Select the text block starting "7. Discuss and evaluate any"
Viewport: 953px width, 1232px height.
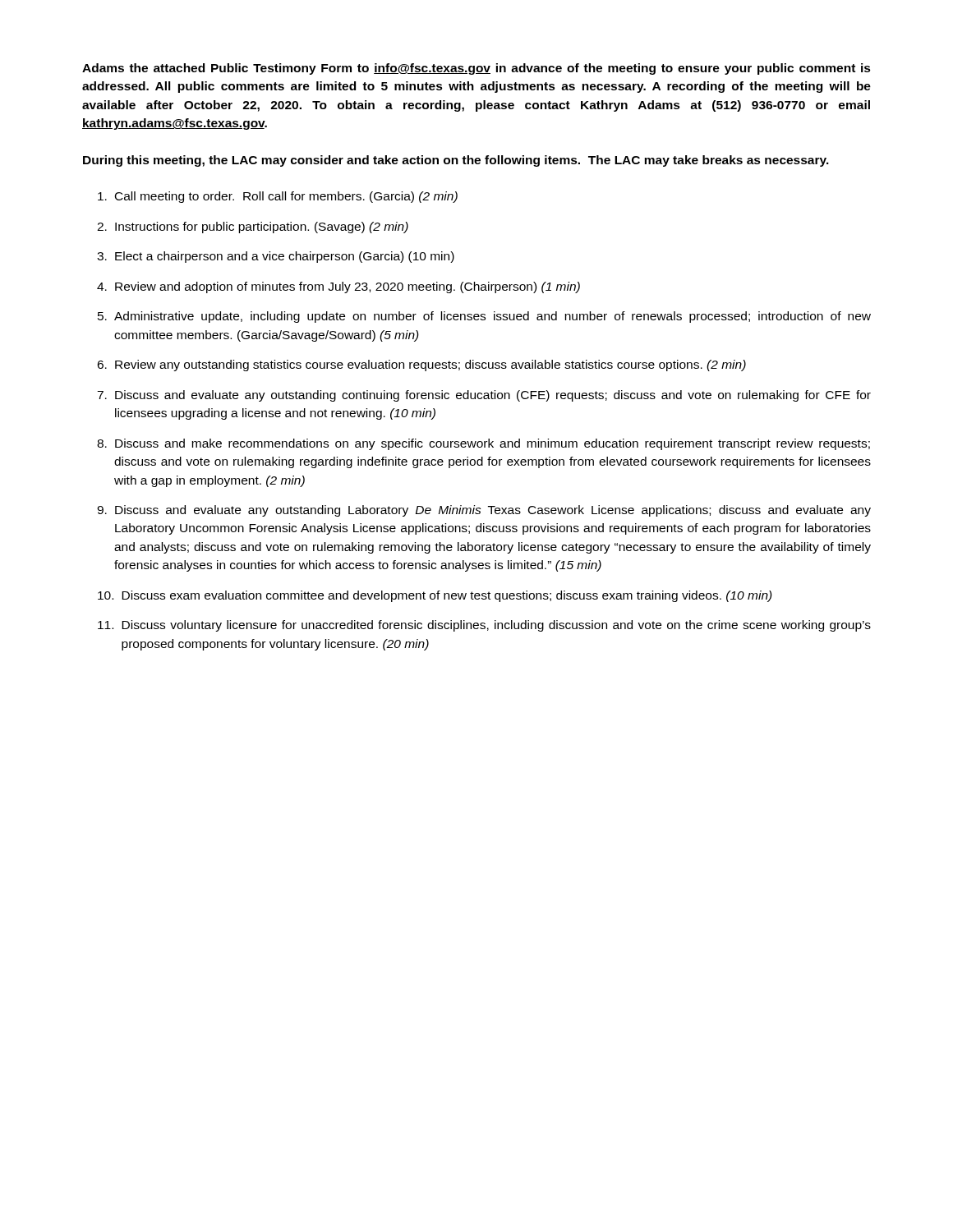tap(476, 404)
